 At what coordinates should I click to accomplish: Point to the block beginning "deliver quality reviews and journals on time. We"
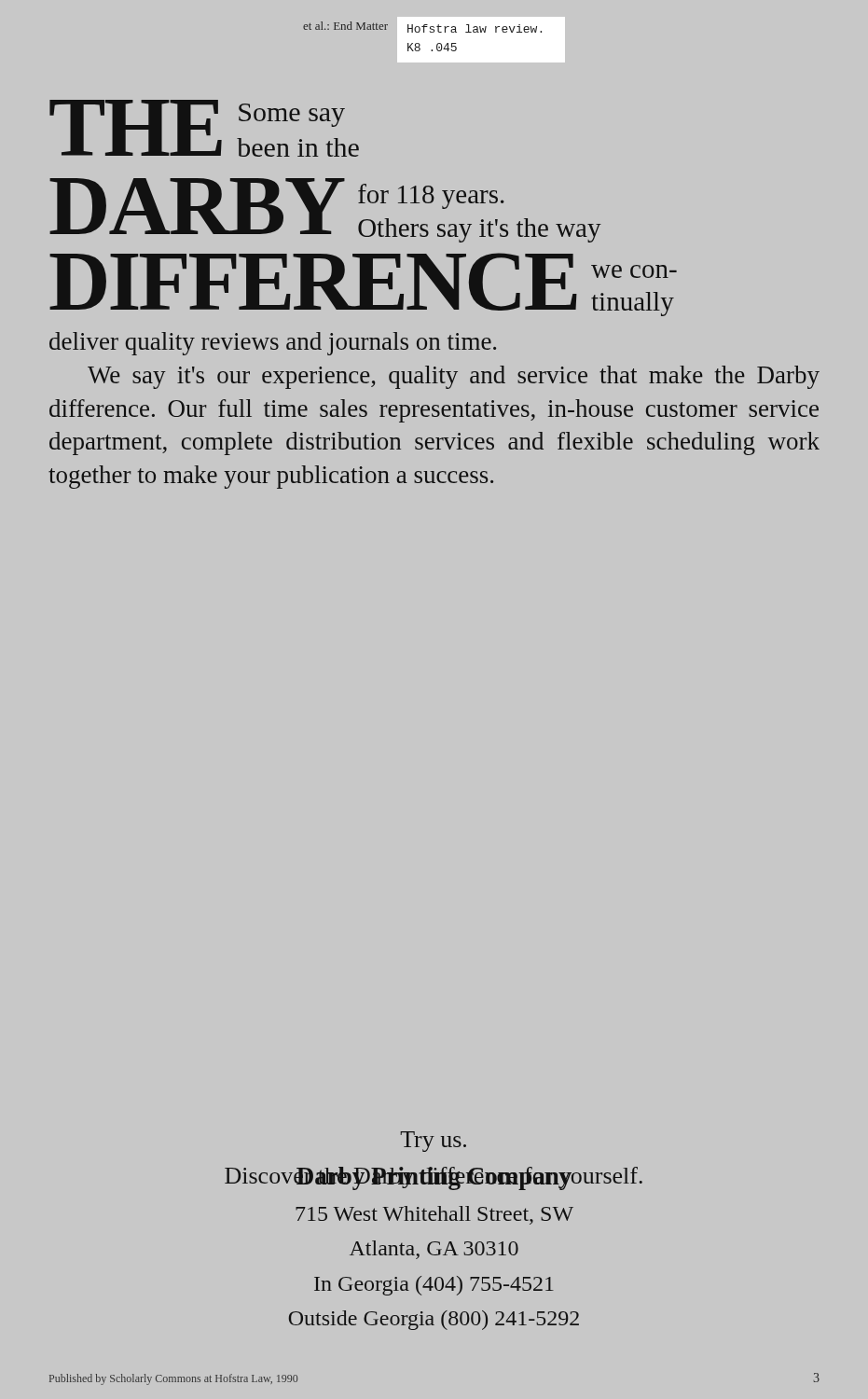(x=434, y=409)
